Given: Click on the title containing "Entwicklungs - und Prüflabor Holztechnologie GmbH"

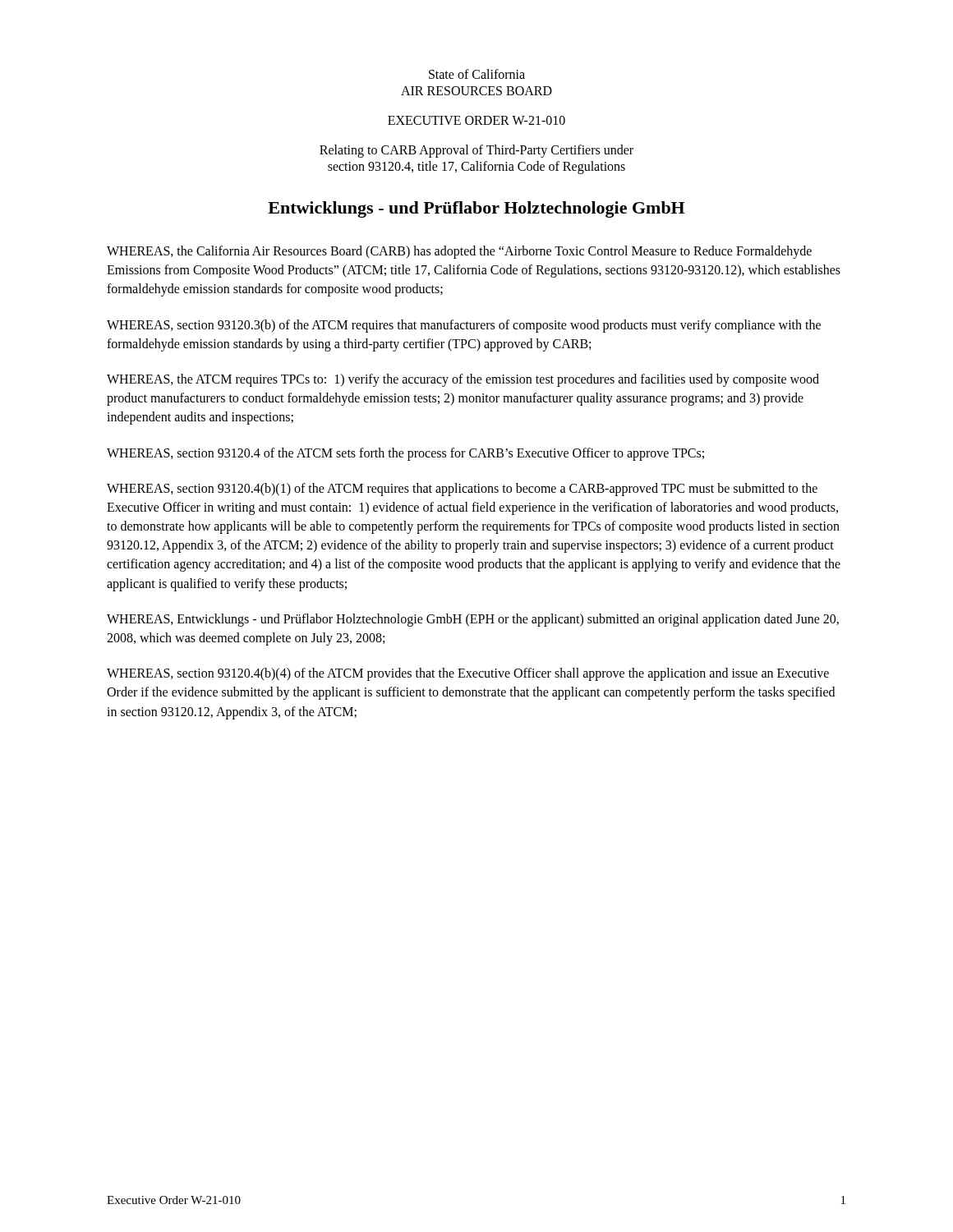Looking at the screenshot, I should click(476, 208).
